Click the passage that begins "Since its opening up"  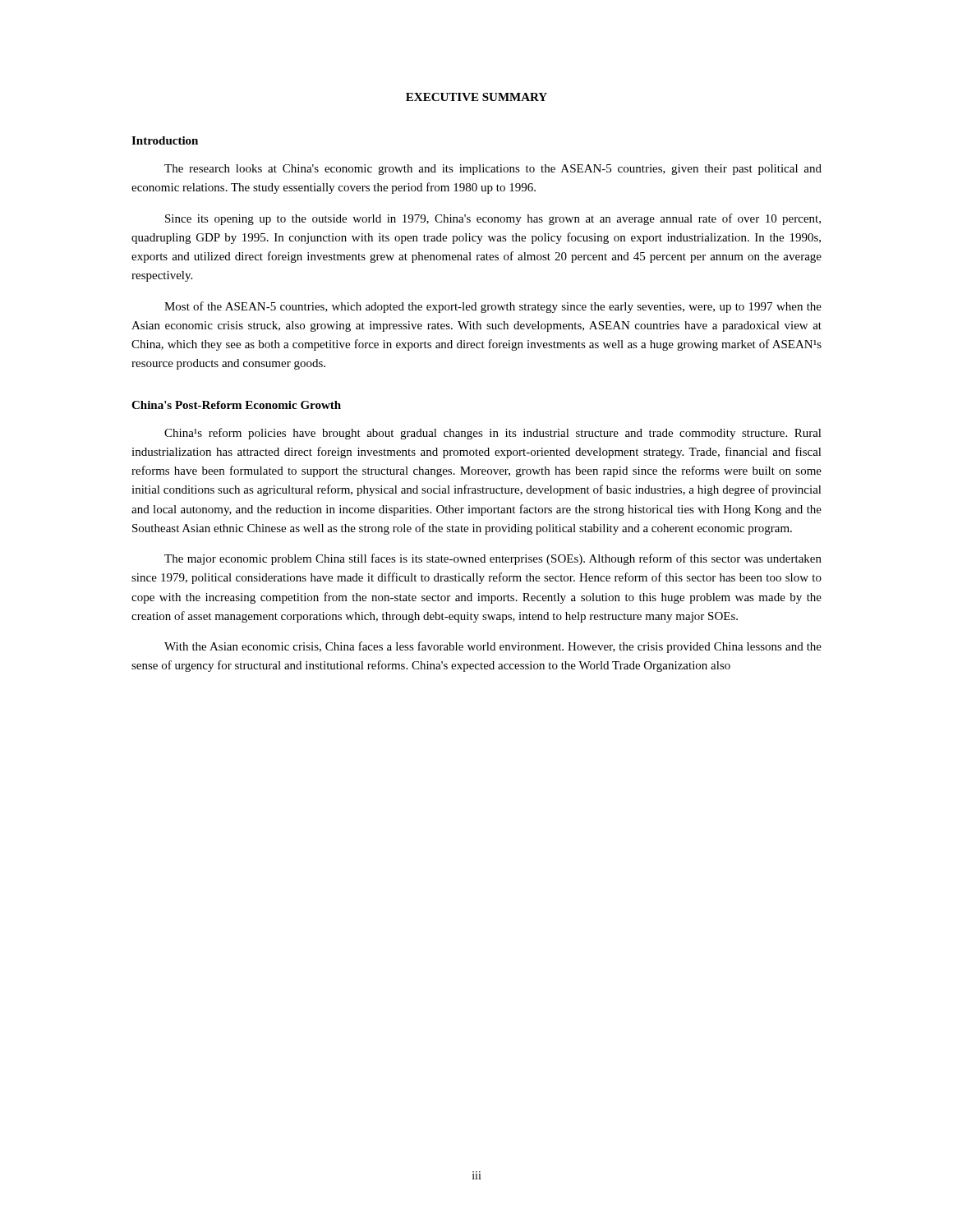click(476, 247)
